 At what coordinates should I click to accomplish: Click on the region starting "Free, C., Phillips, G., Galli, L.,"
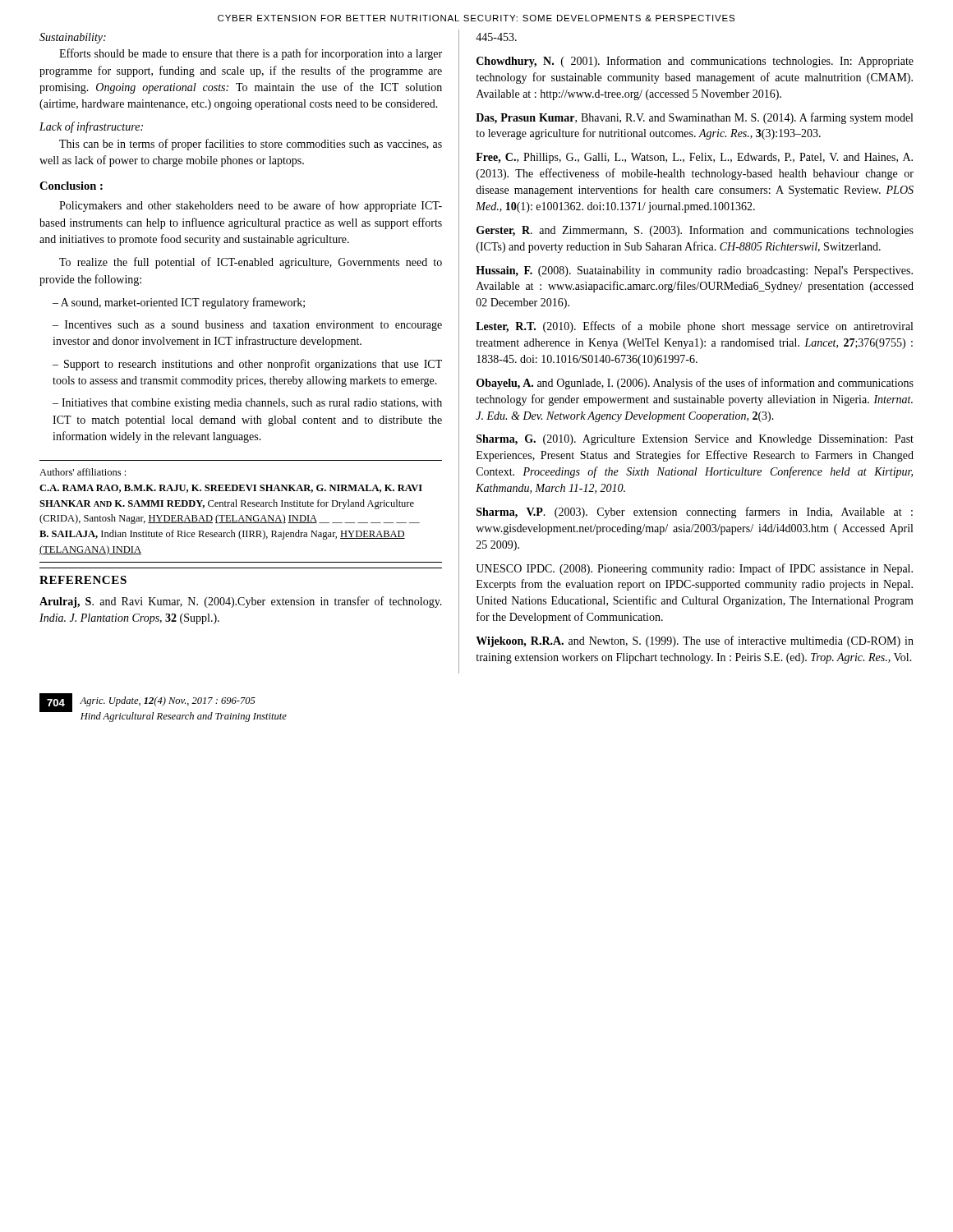(x=695, y=182)
